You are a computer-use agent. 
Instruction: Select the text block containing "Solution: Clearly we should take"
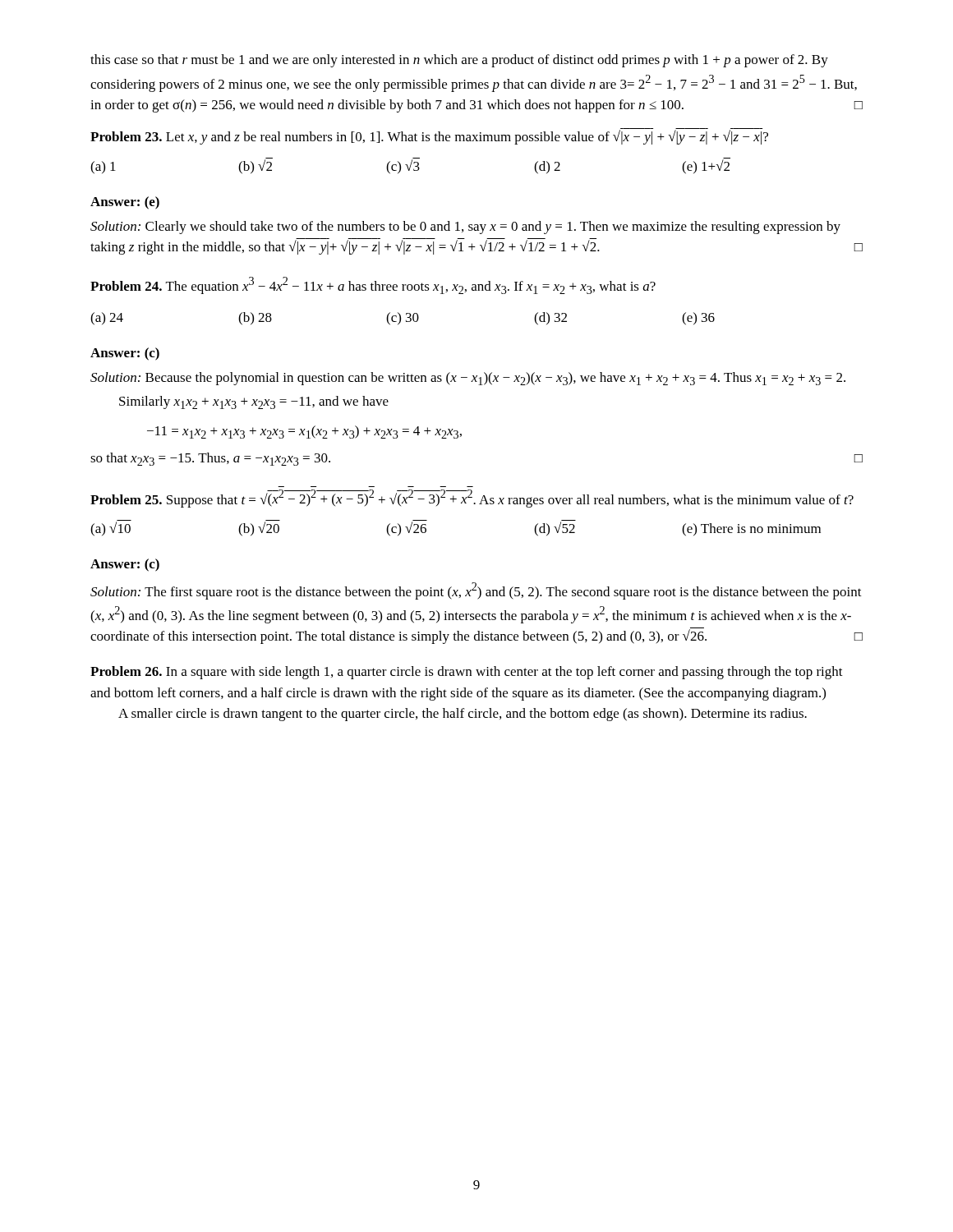pyautogui.click(x=476, y=238)
